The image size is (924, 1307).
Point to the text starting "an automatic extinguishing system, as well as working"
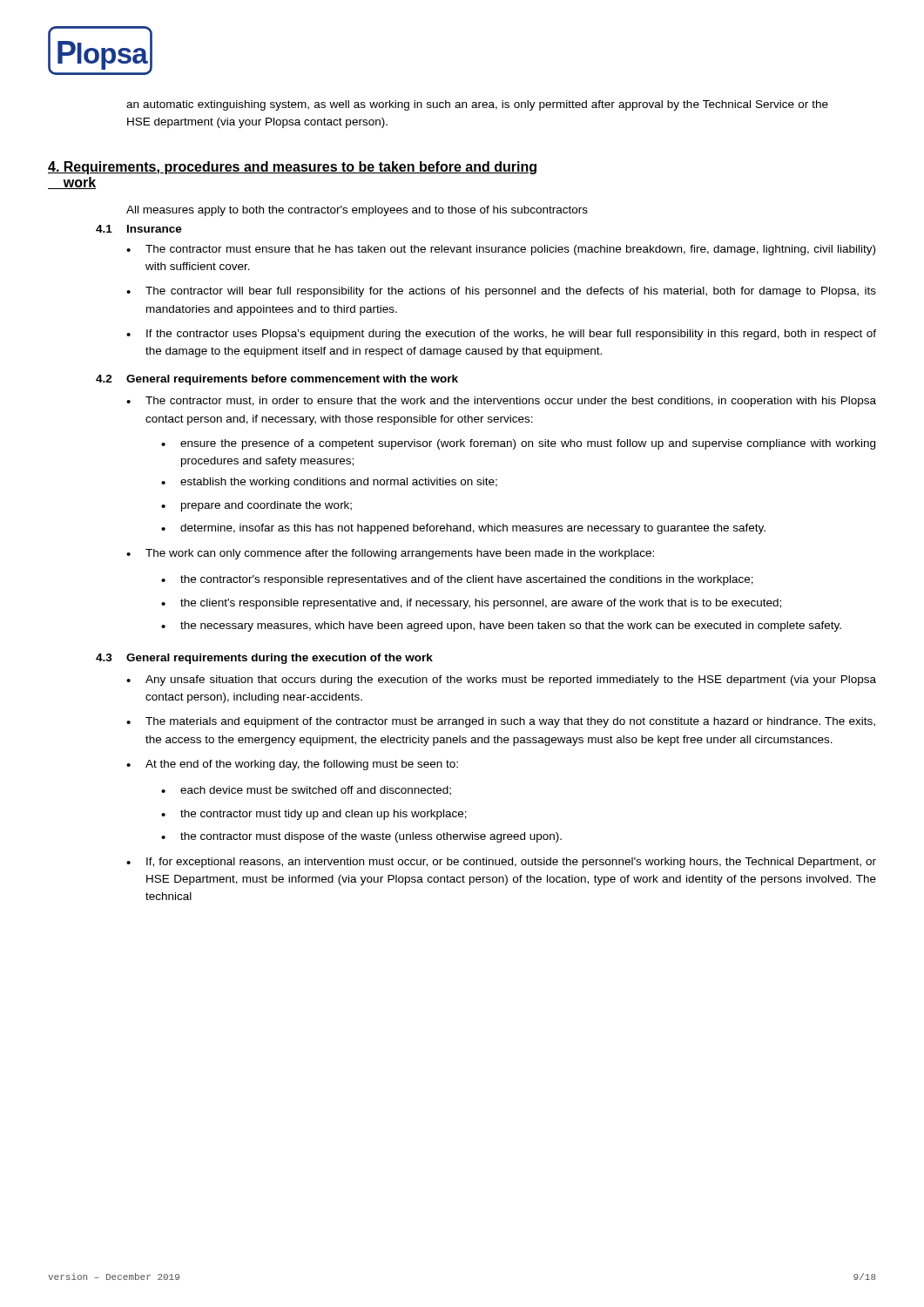coord(477,113)
